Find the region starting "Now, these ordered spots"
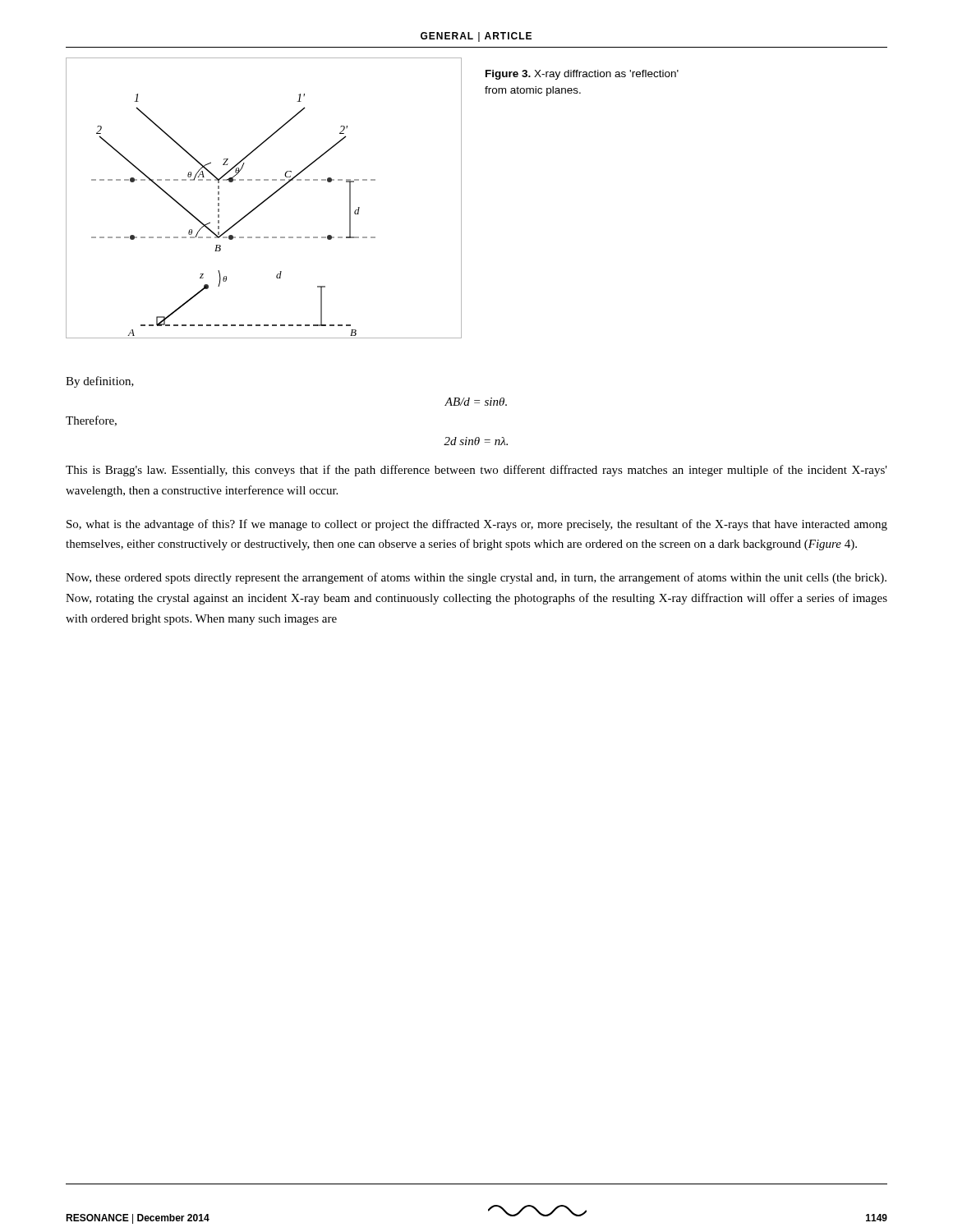The height and width of the screenshot is (1232, 953). coord(476,598)
